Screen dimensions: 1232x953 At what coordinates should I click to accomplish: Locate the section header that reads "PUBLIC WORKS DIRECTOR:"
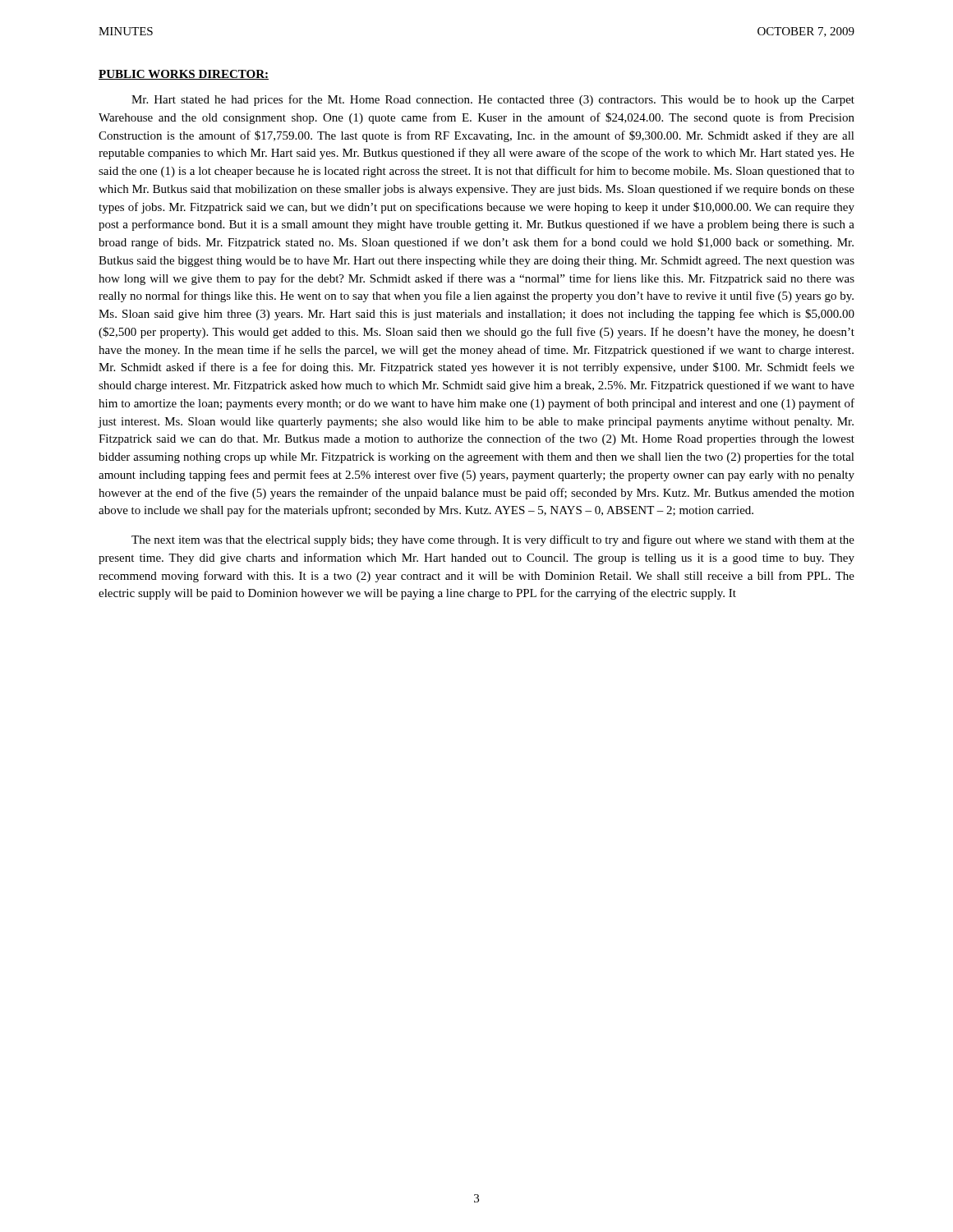point(184,74)
